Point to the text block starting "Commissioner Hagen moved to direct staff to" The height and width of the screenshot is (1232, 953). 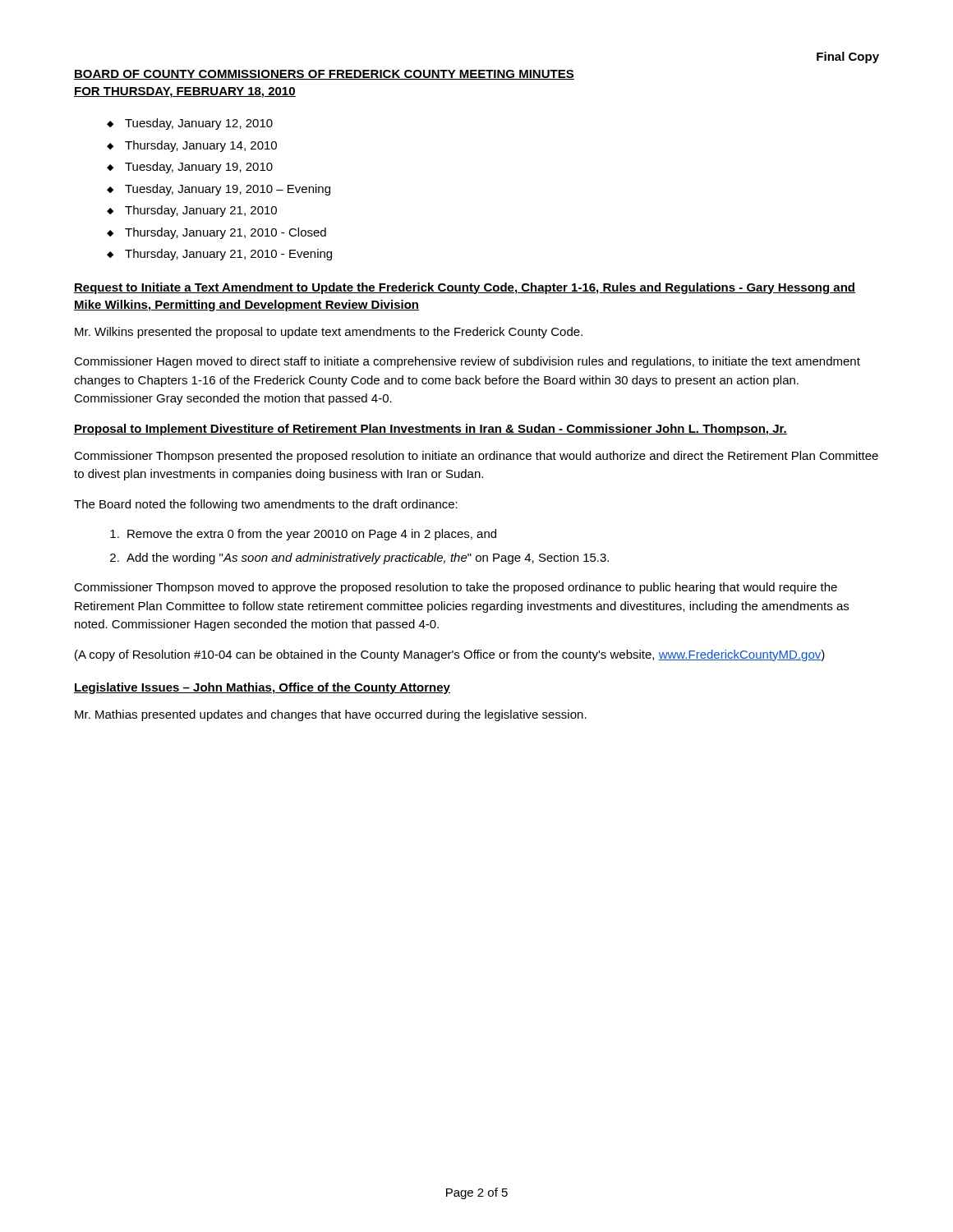467,379
